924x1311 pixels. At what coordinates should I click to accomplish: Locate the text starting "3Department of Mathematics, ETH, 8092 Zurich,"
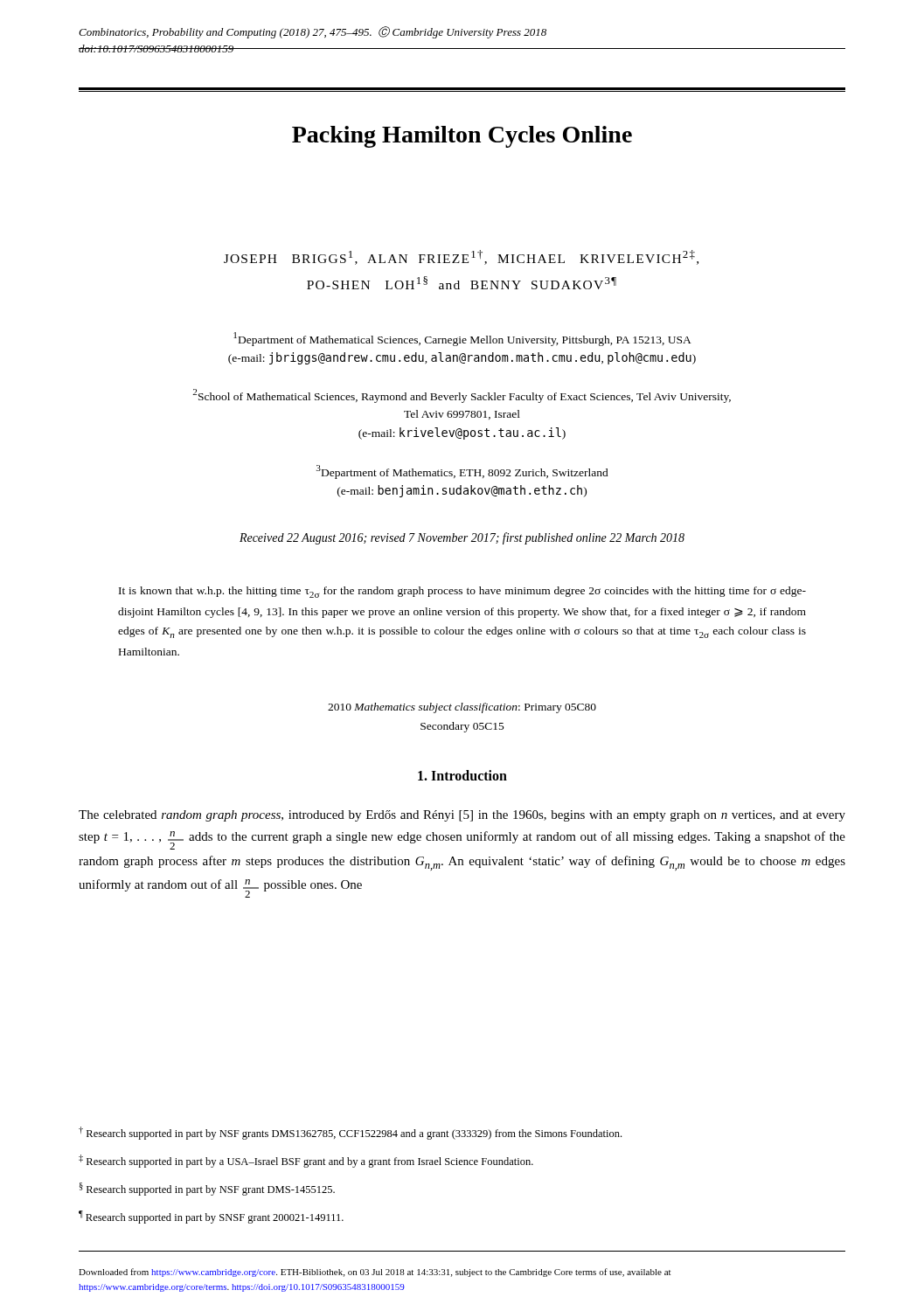coord(462,480)
